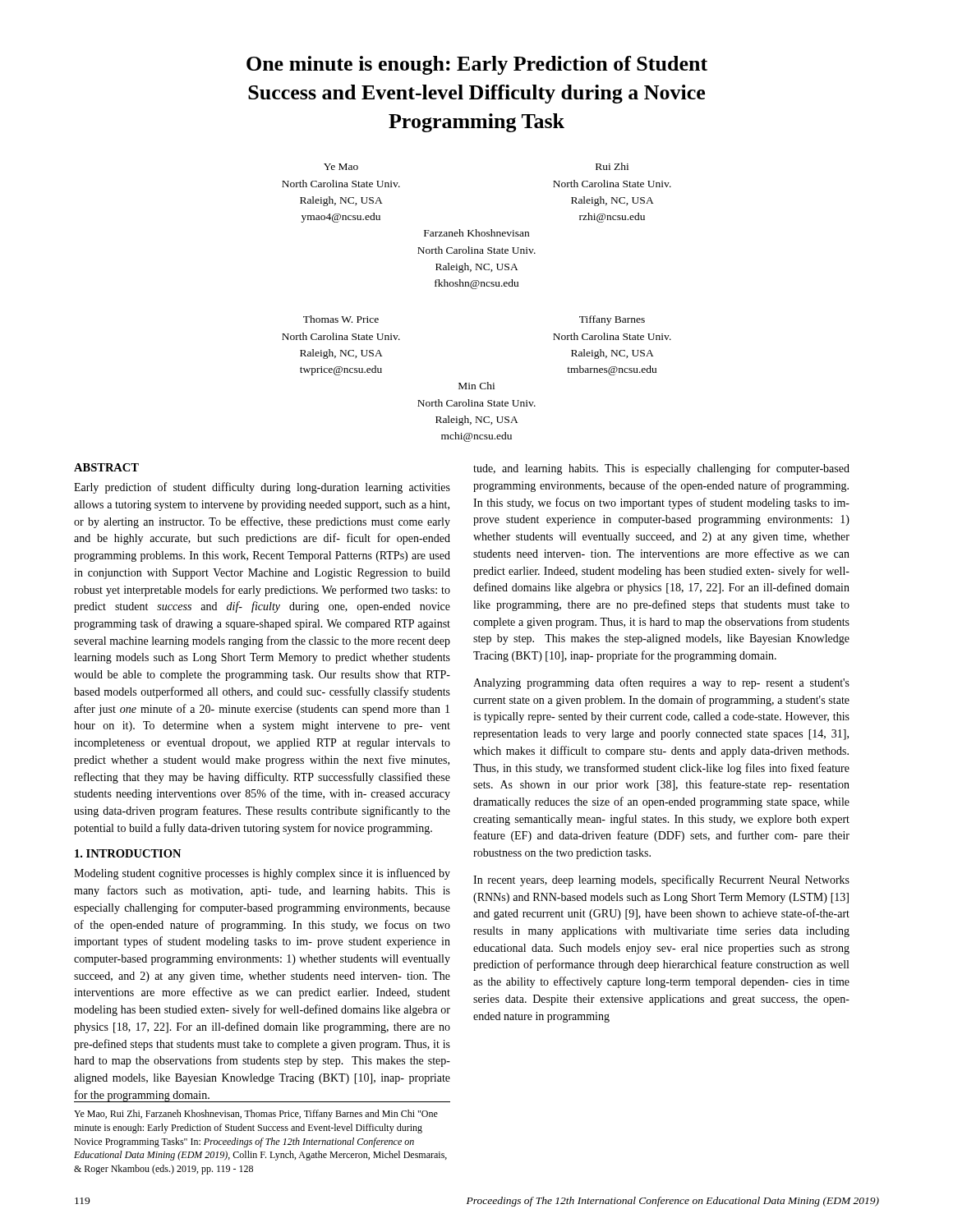The height and width of the screenshot is (1232, 953).
Task: Select the text block with the text "Min Chi North Carolina State Univ. Raleigh,"
Action: pyautogui.click(x=476, y=411)
